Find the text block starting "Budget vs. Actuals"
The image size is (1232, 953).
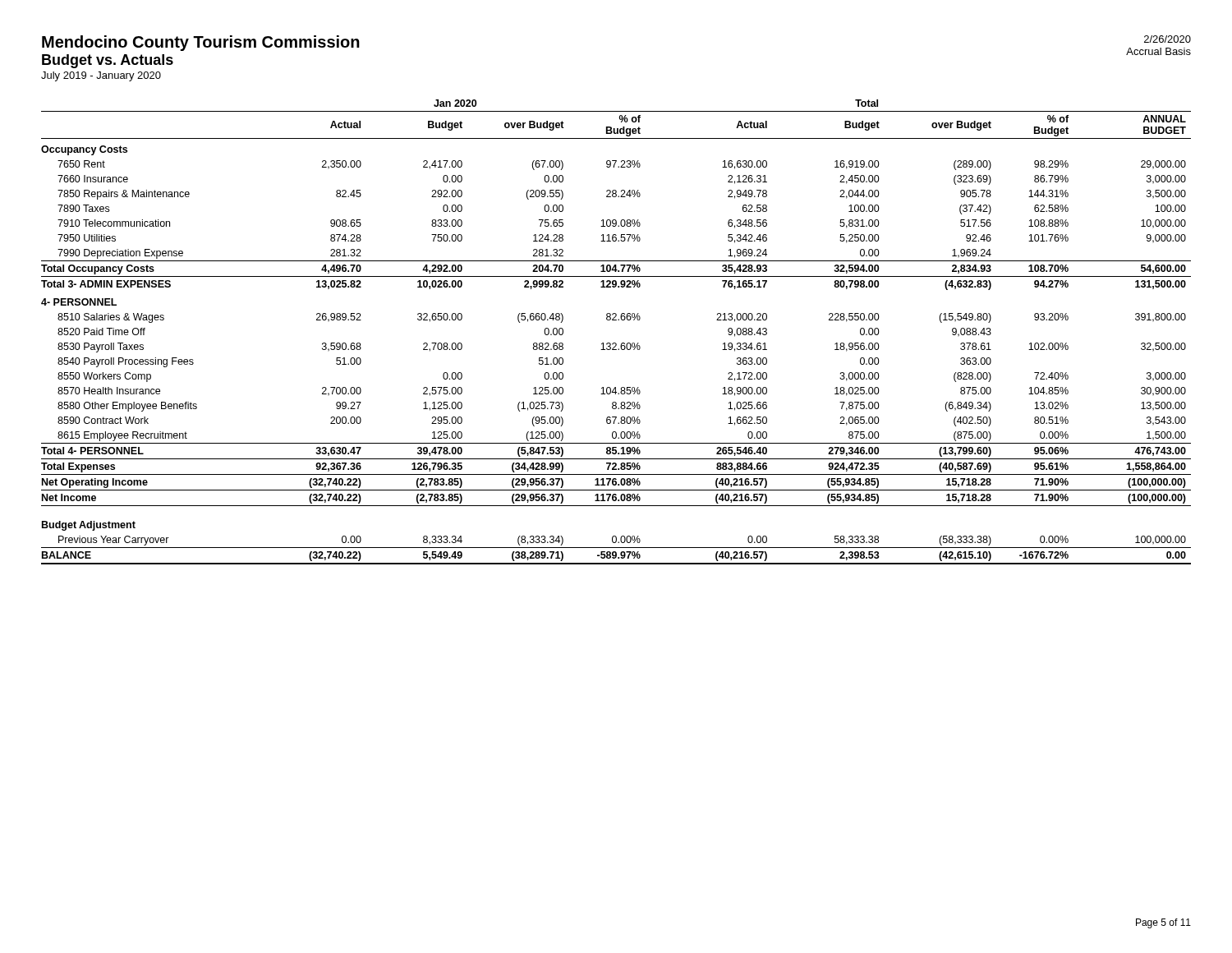[107, 60]
